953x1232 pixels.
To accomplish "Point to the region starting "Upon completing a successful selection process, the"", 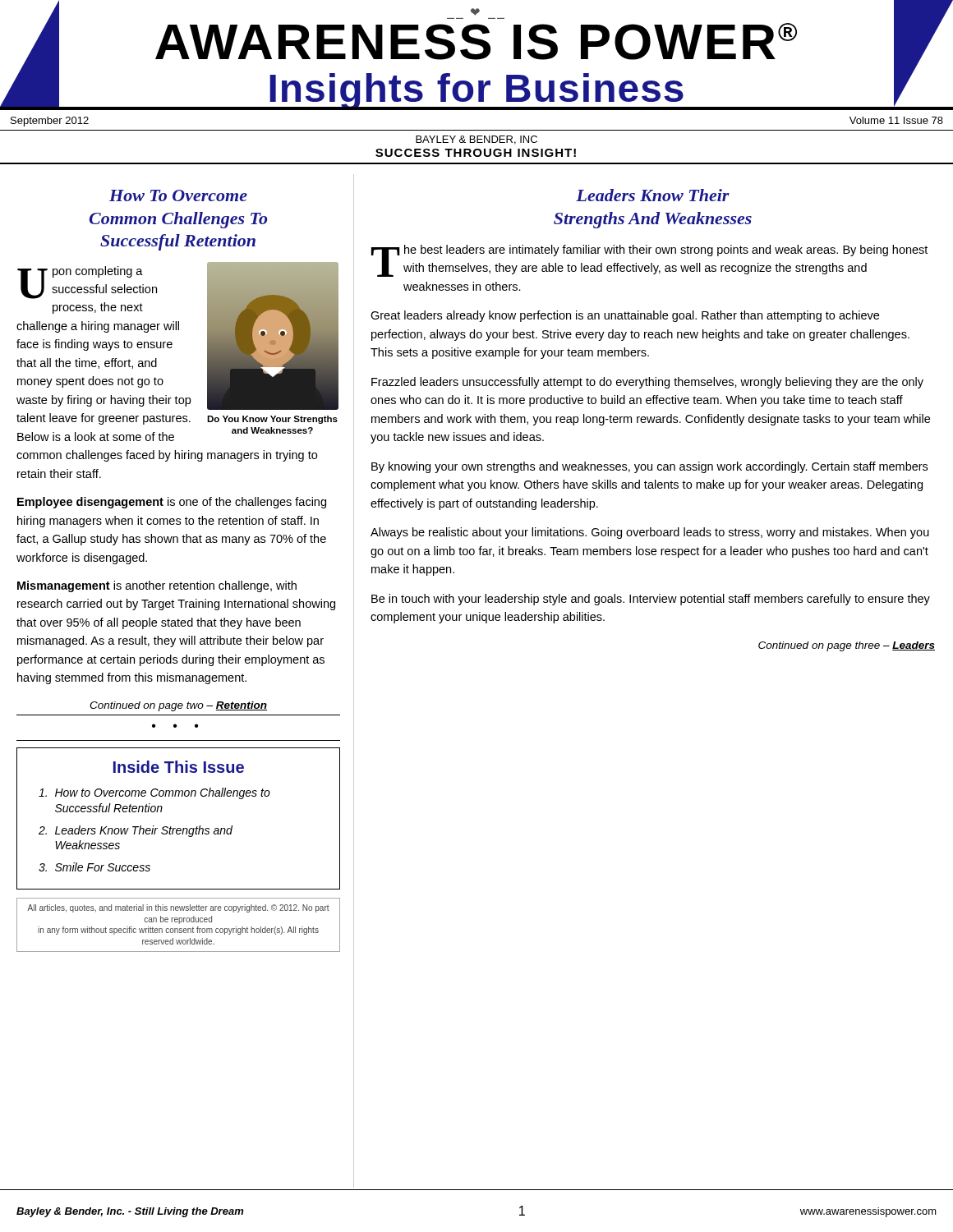I will 167,371.
